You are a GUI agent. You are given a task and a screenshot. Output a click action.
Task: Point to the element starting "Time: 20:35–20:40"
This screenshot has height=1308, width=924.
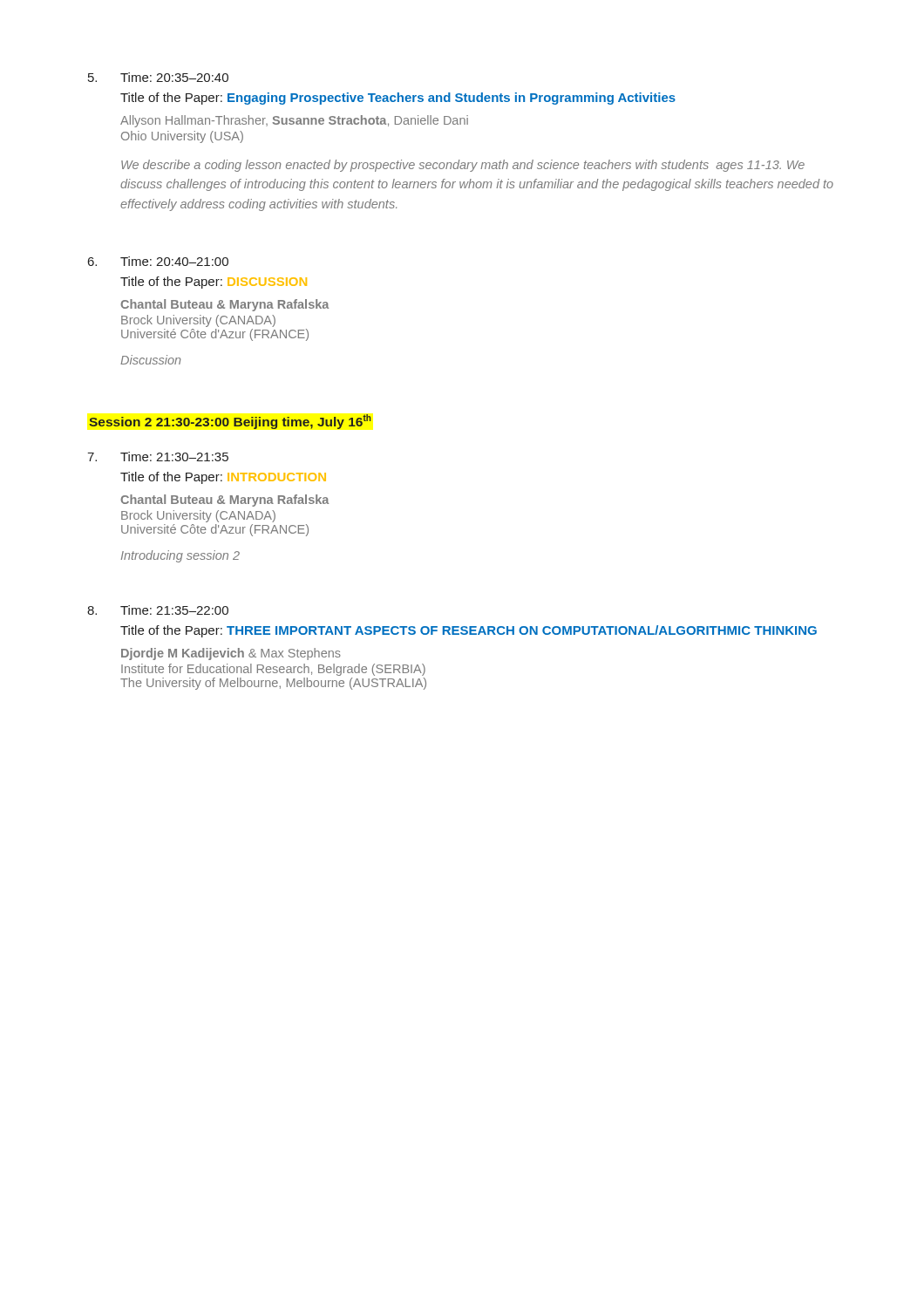[175, 77]
